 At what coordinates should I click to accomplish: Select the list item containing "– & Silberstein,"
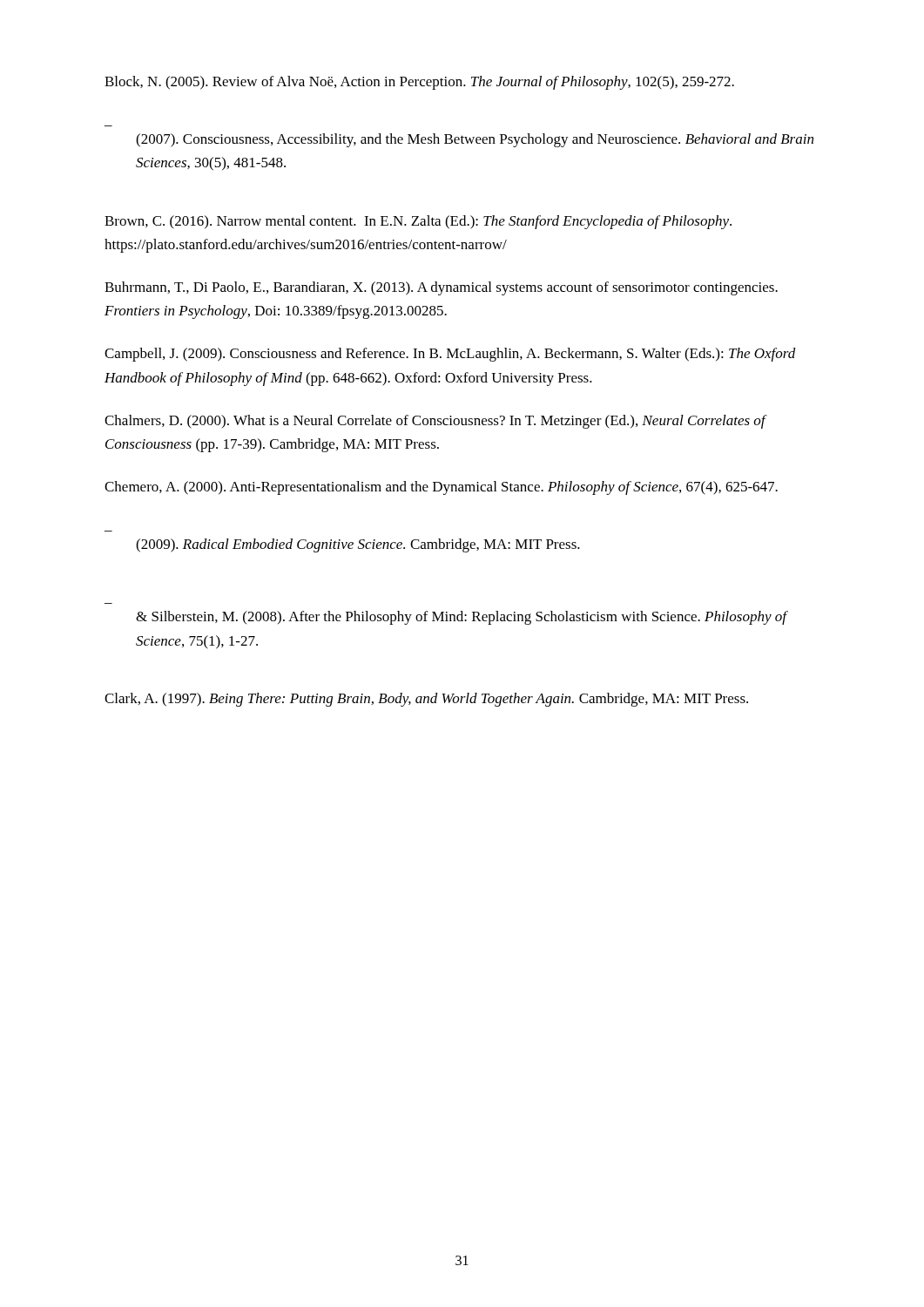click(462, 629)
